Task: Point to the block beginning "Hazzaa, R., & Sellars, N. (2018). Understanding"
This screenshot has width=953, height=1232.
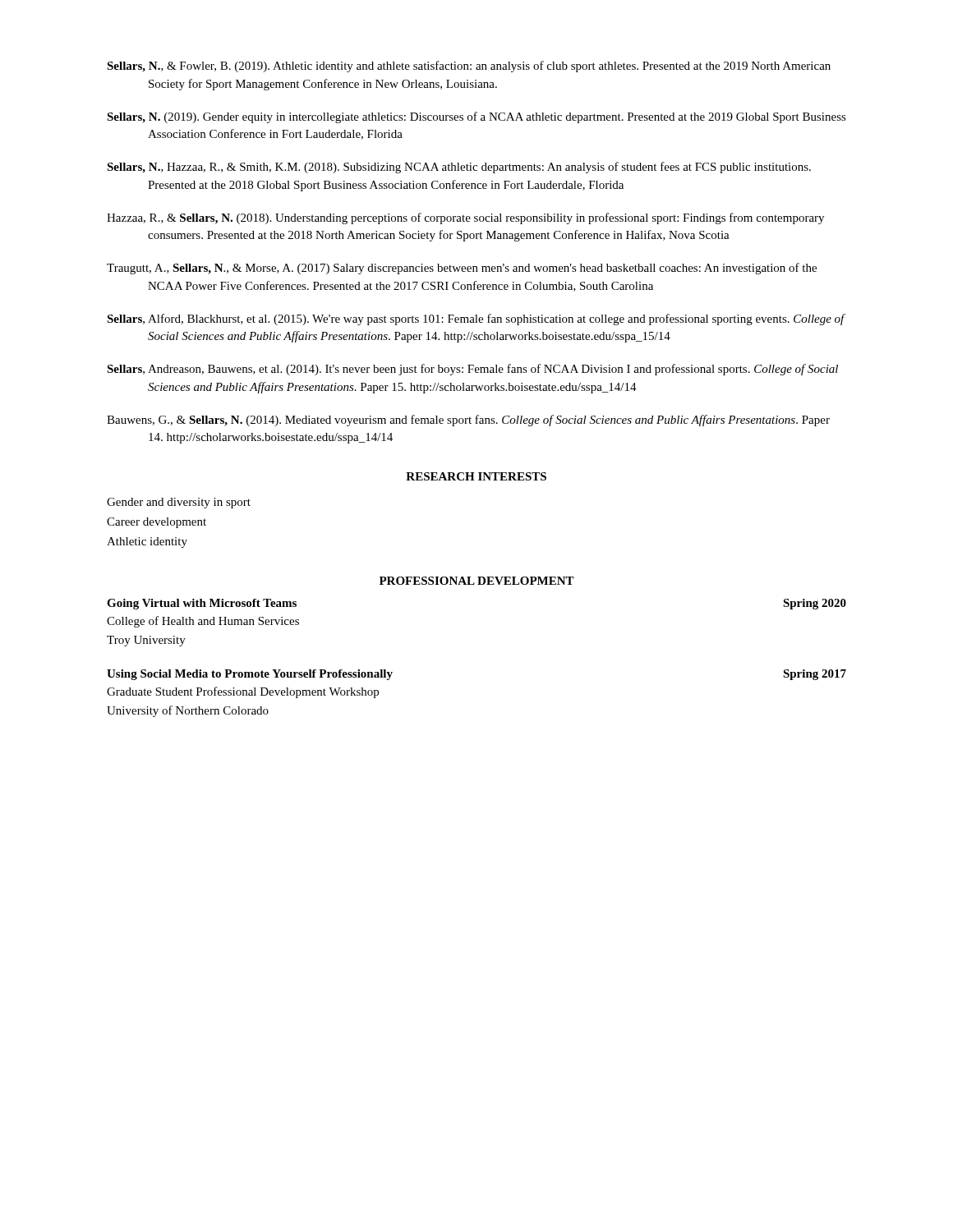Action: click(466, 226)
